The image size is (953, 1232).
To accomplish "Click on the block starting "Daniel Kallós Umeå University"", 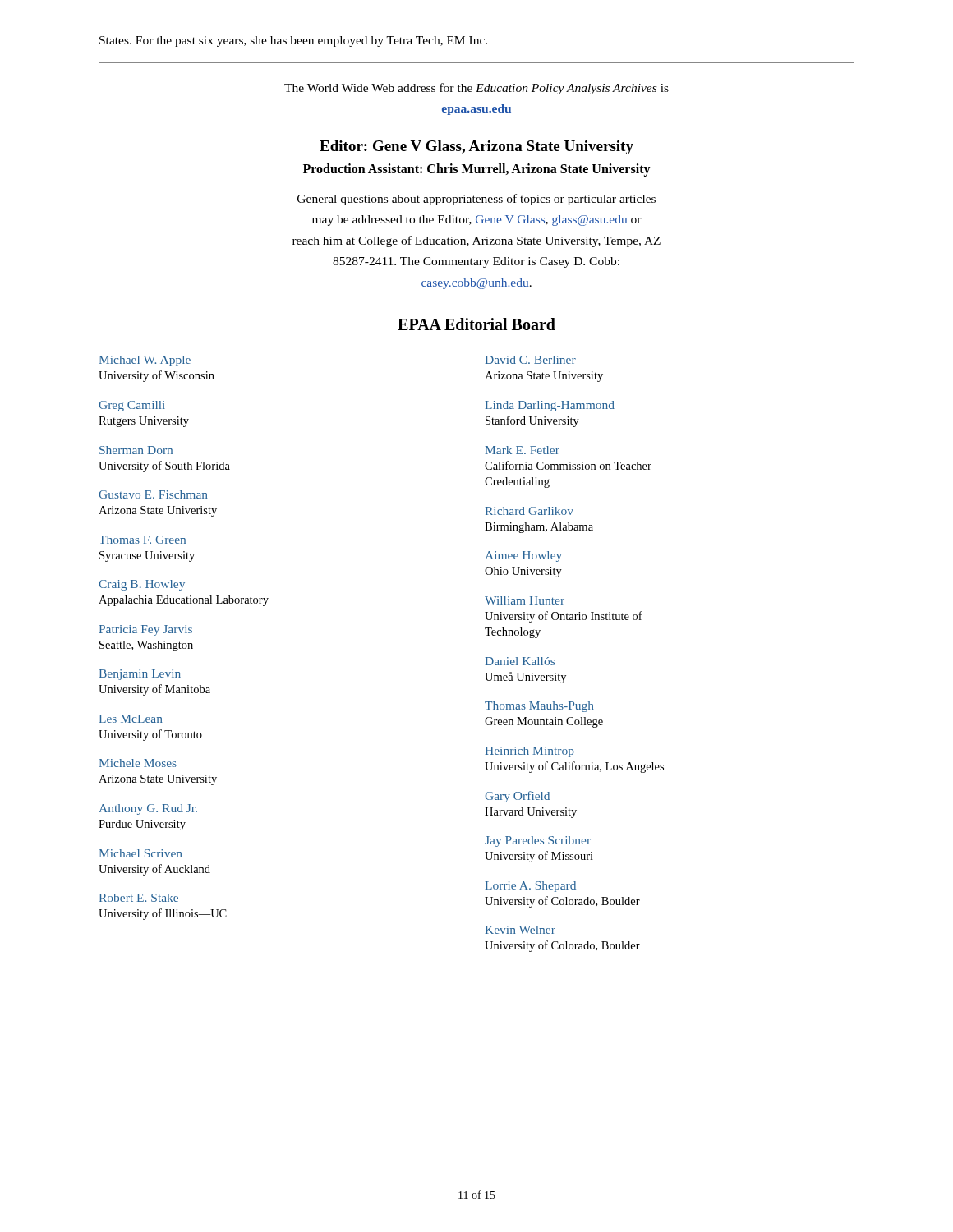I will click(520, 661).
